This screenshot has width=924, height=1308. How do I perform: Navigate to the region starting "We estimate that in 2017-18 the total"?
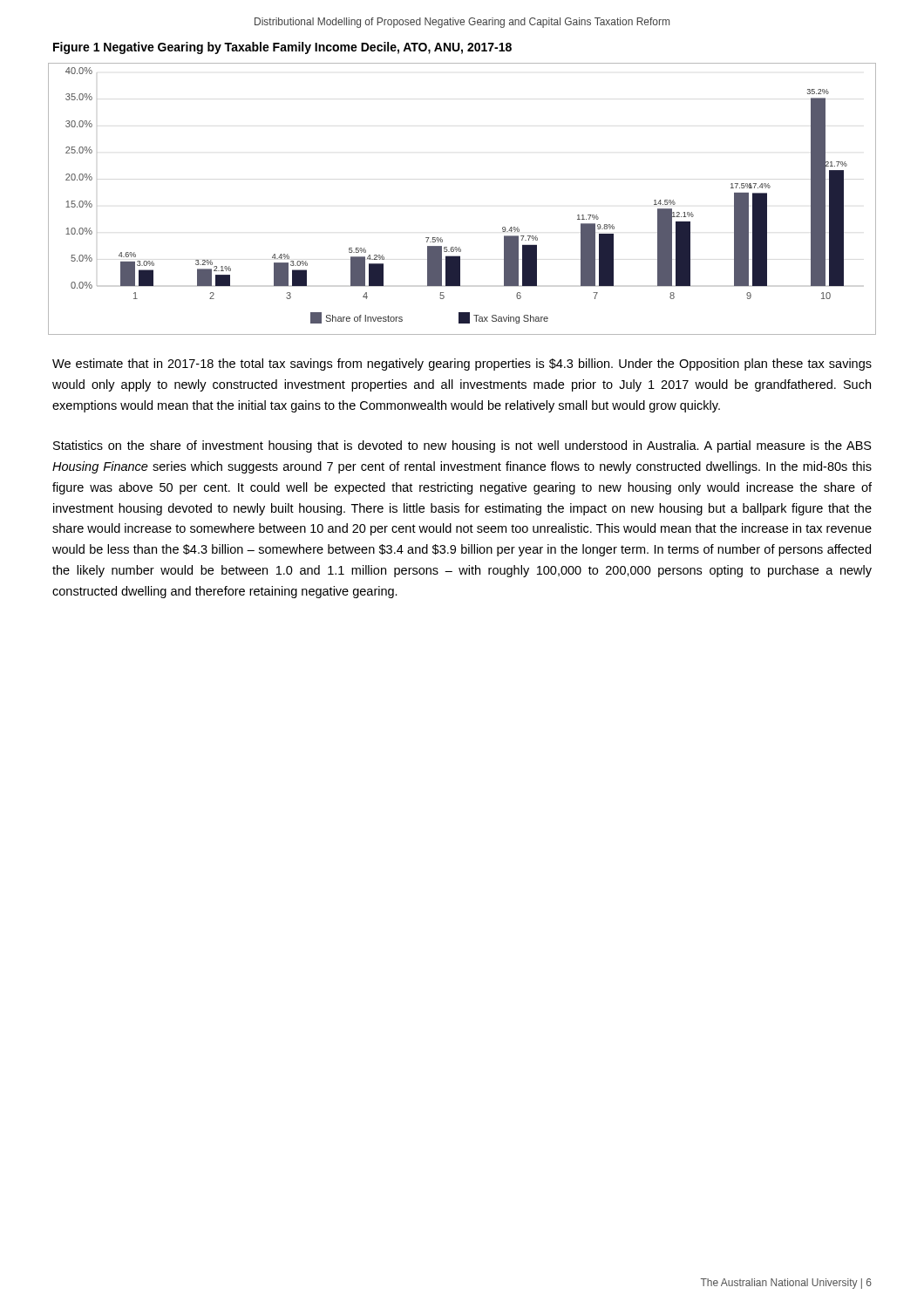point(462,384)
